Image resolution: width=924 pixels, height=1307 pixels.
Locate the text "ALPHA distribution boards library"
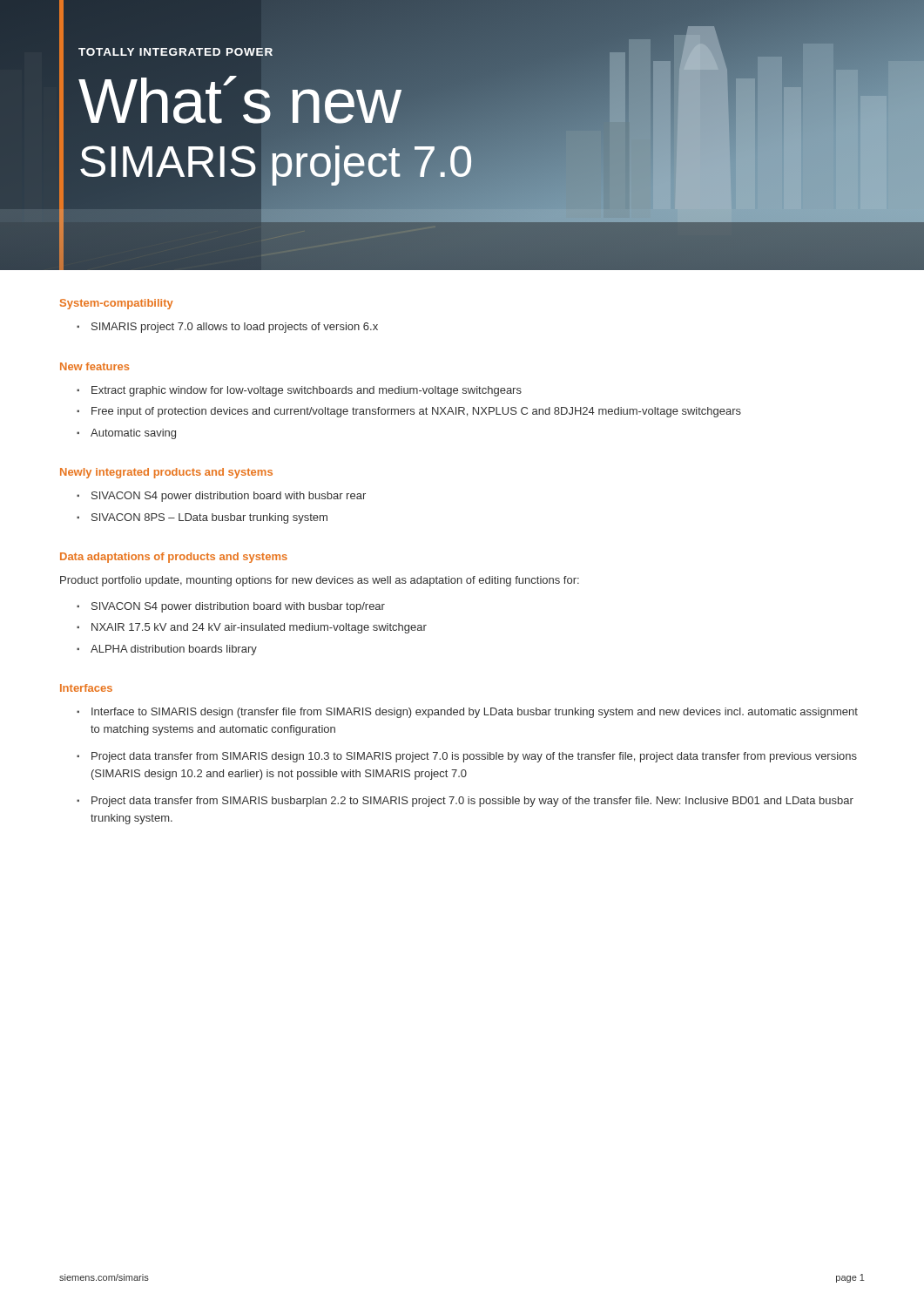pyautogui.click(x=174, y=648)
